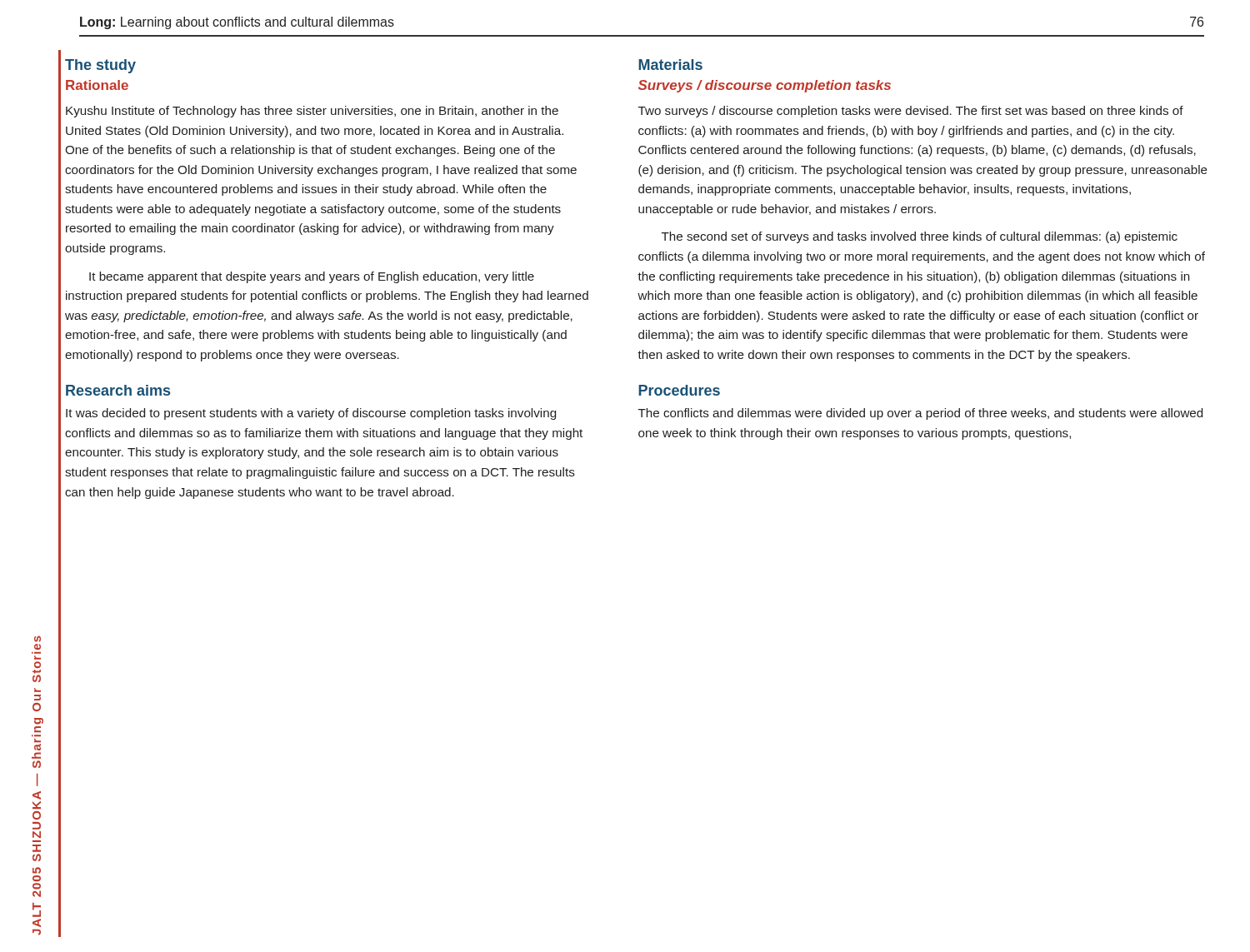Find the text block starting "Two surveys /"

[x=923, y=159]
